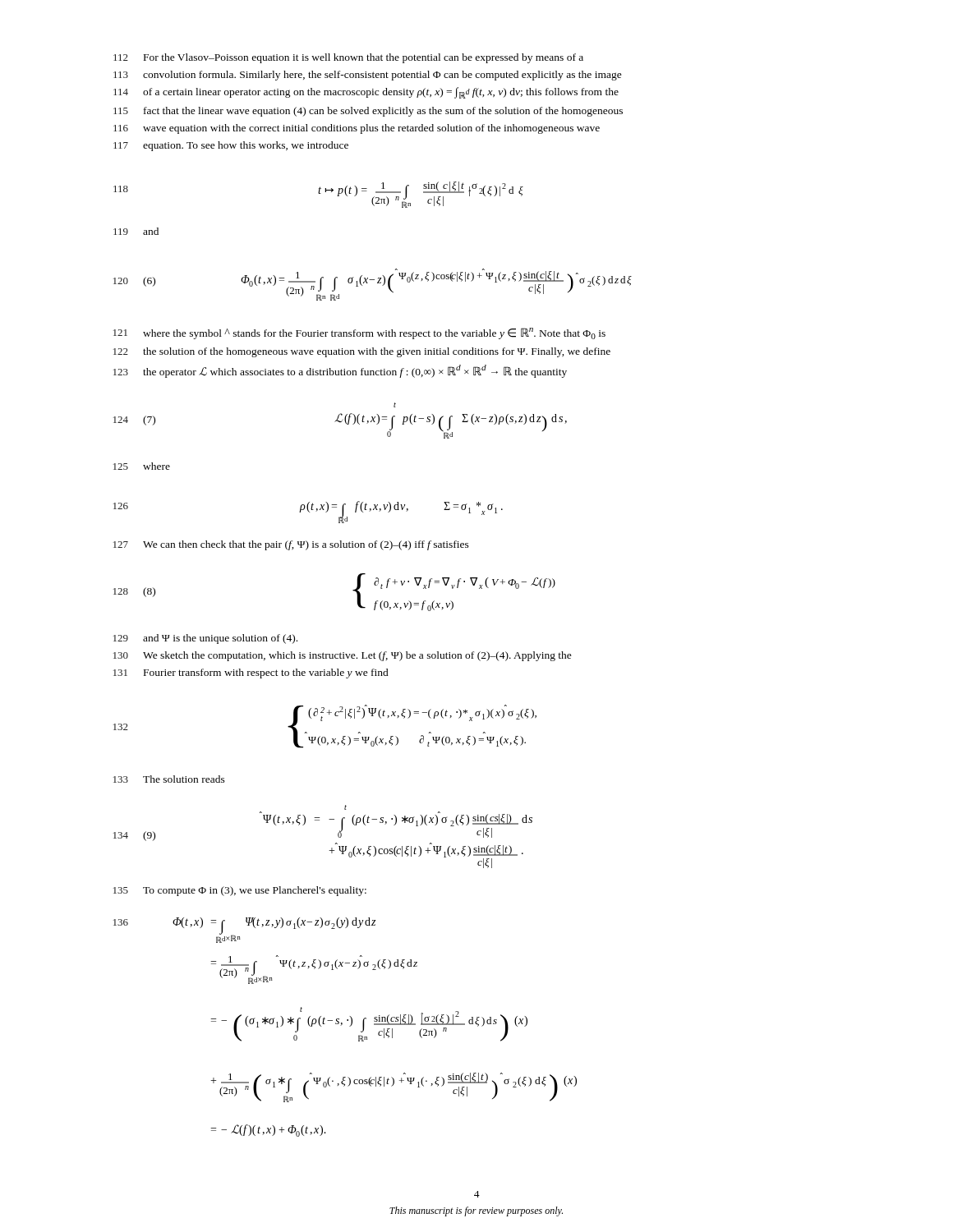Point to the formula beginning "136 Φ ( t"
The width and height of the screenshot is (953, 1232).
[493, 1049]
